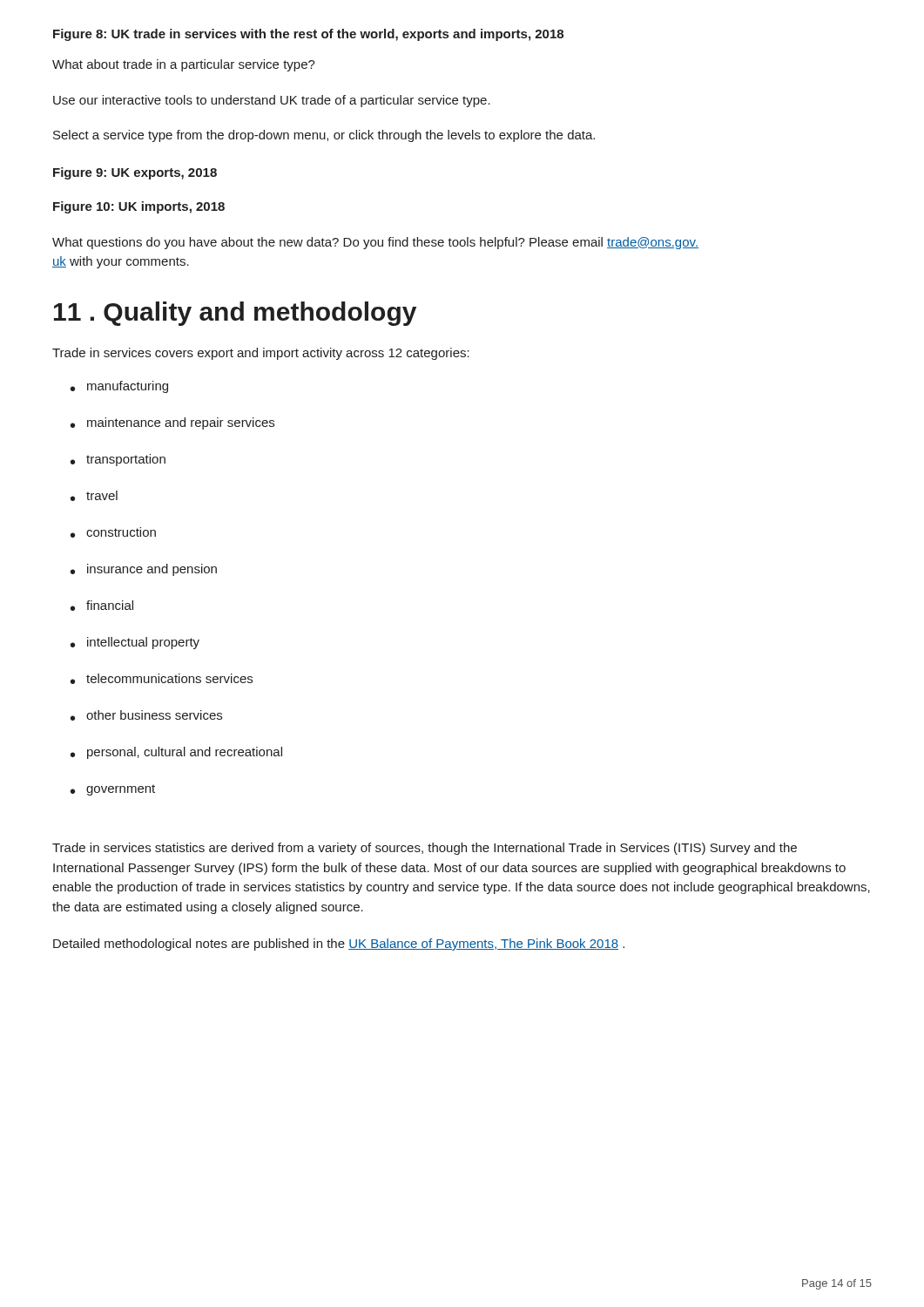Locate the text "• insurance and pension"
Image resolution: width=924 pixels, height=1307 pixels.
pos(144,570)
